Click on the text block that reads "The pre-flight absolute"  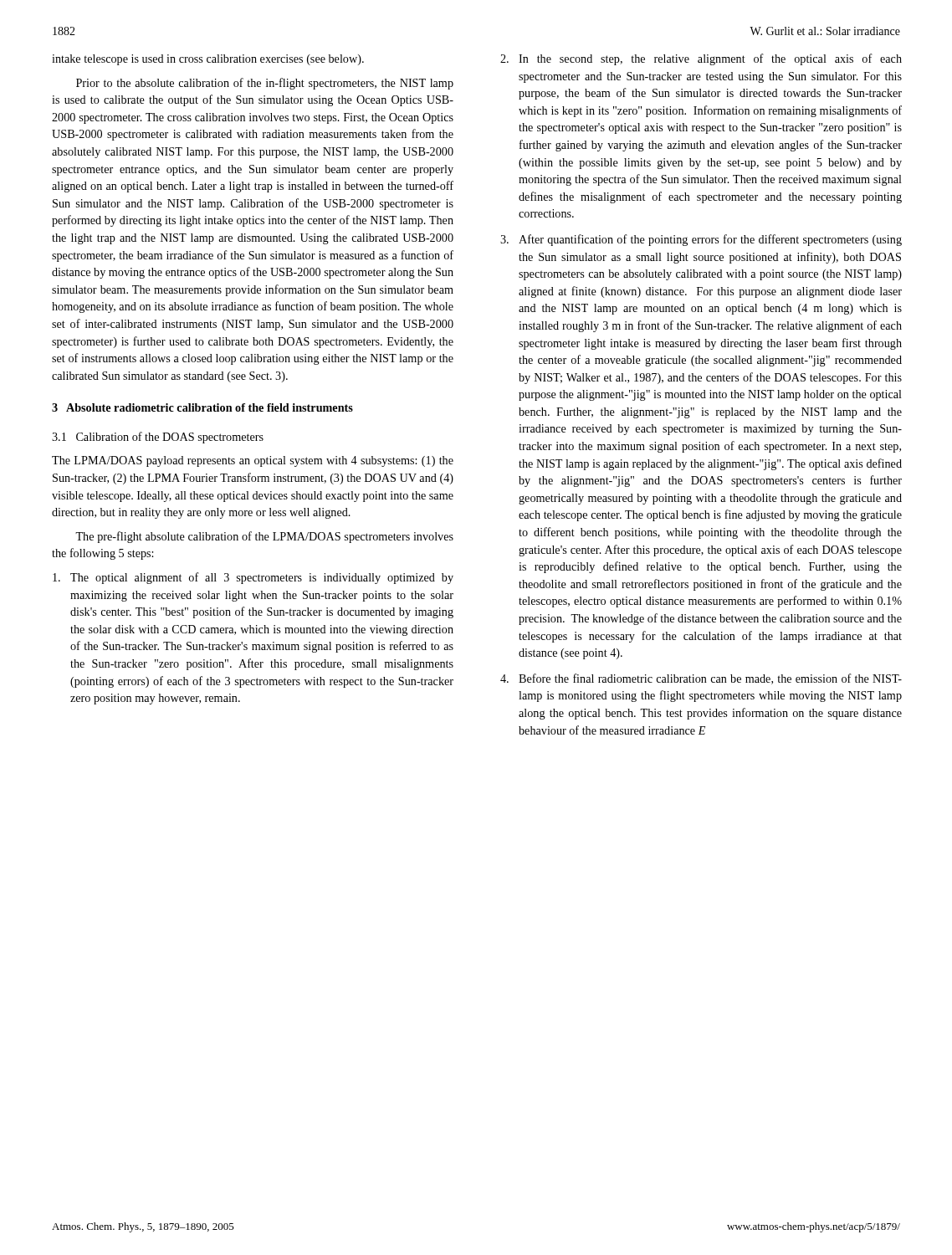coord(253,545)
